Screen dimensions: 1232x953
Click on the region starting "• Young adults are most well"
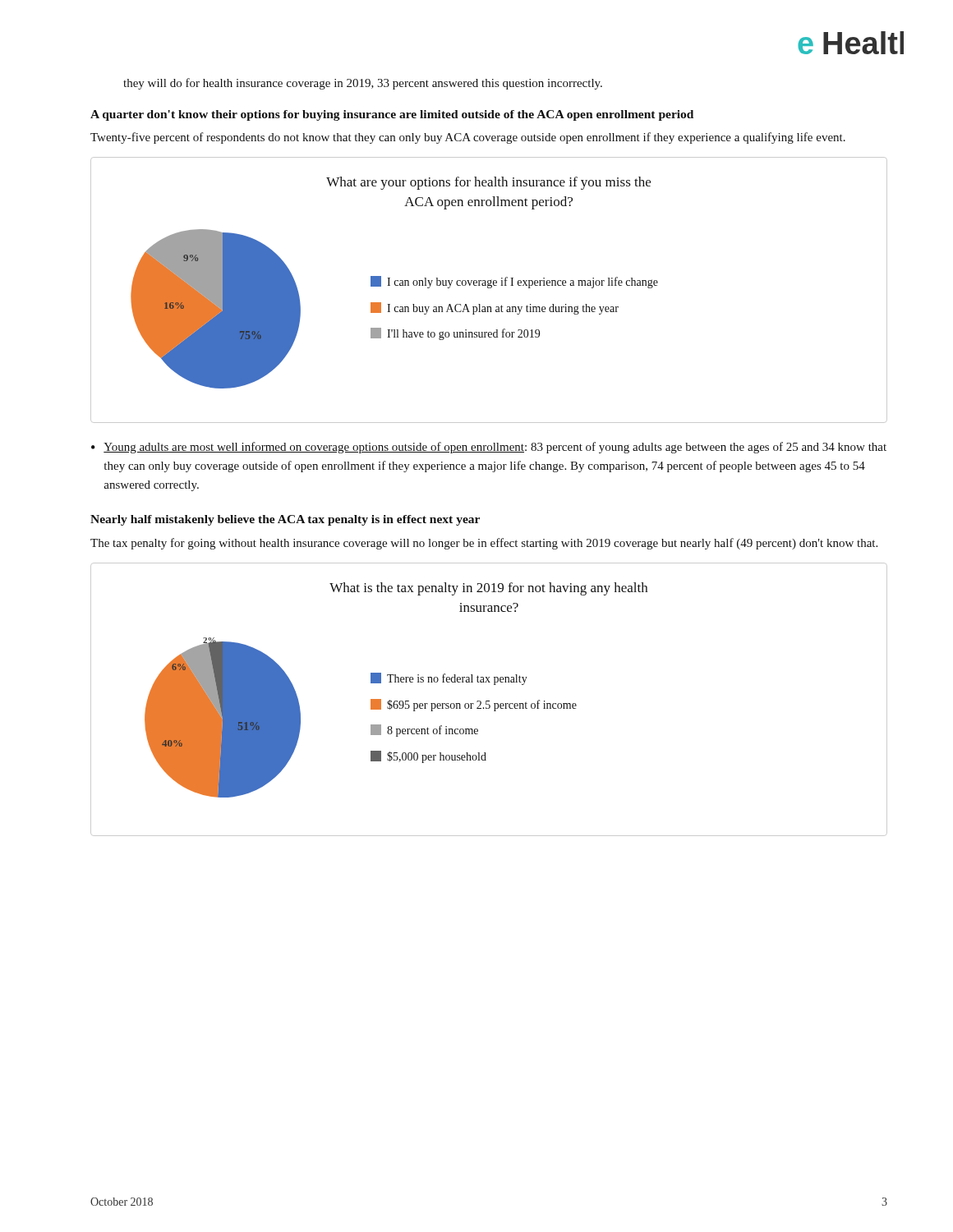489,466
